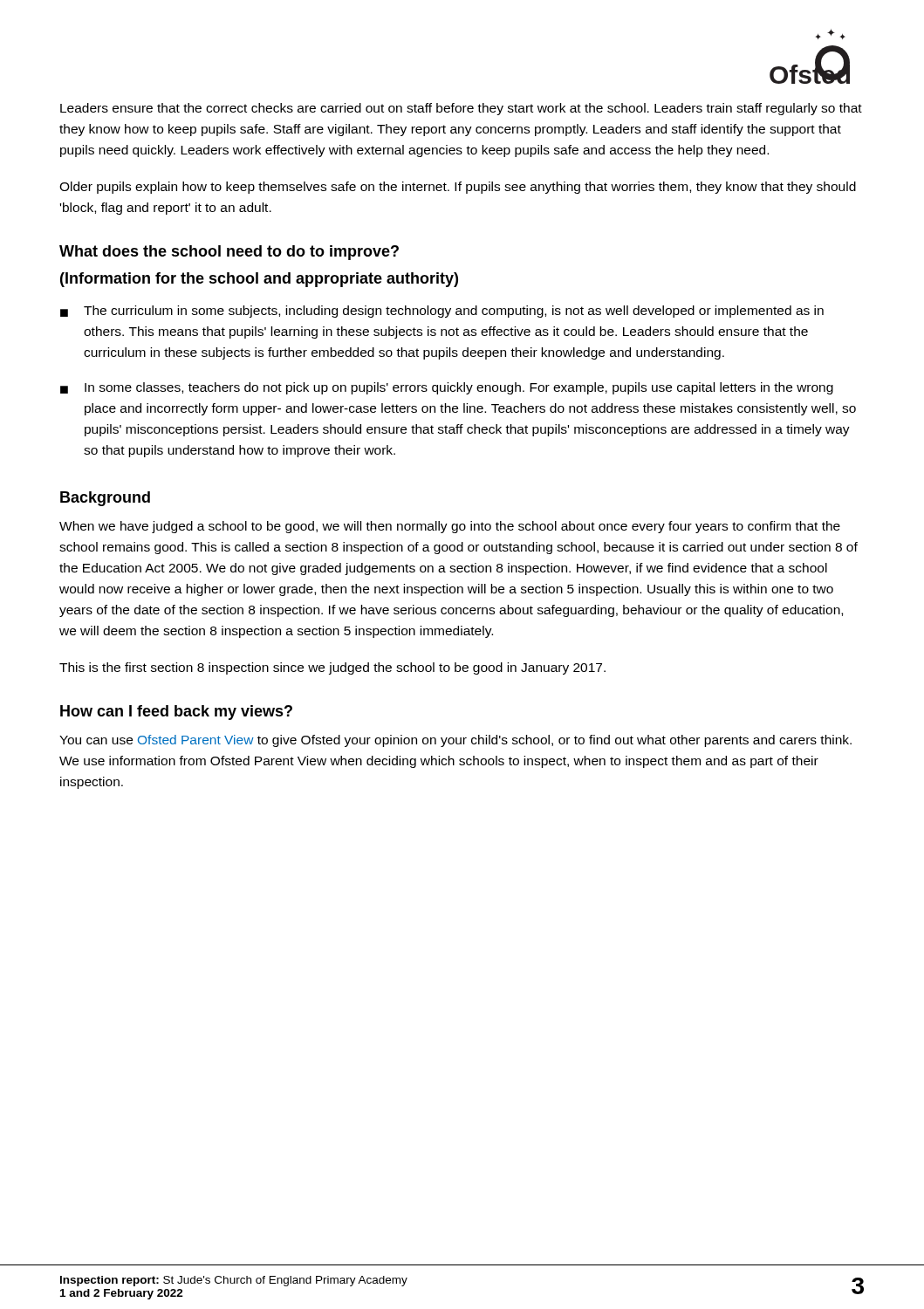Viewport: 924px width, 1309px height.
Task: Point to the element starting "When we have judged a school"
Action: point(458,578)
